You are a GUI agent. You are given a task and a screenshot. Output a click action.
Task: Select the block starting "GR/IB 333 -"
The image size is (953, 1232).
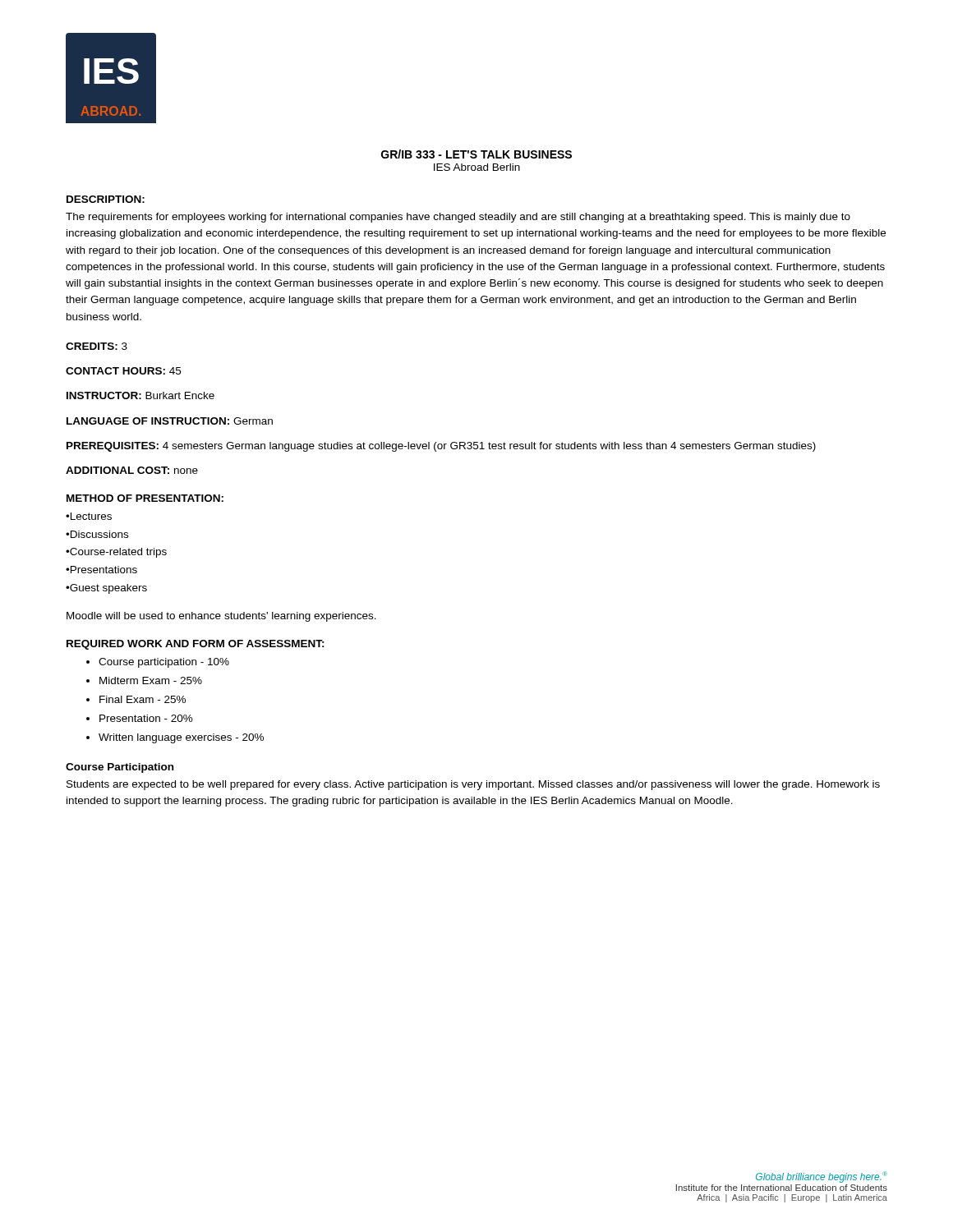pos(476,161)
